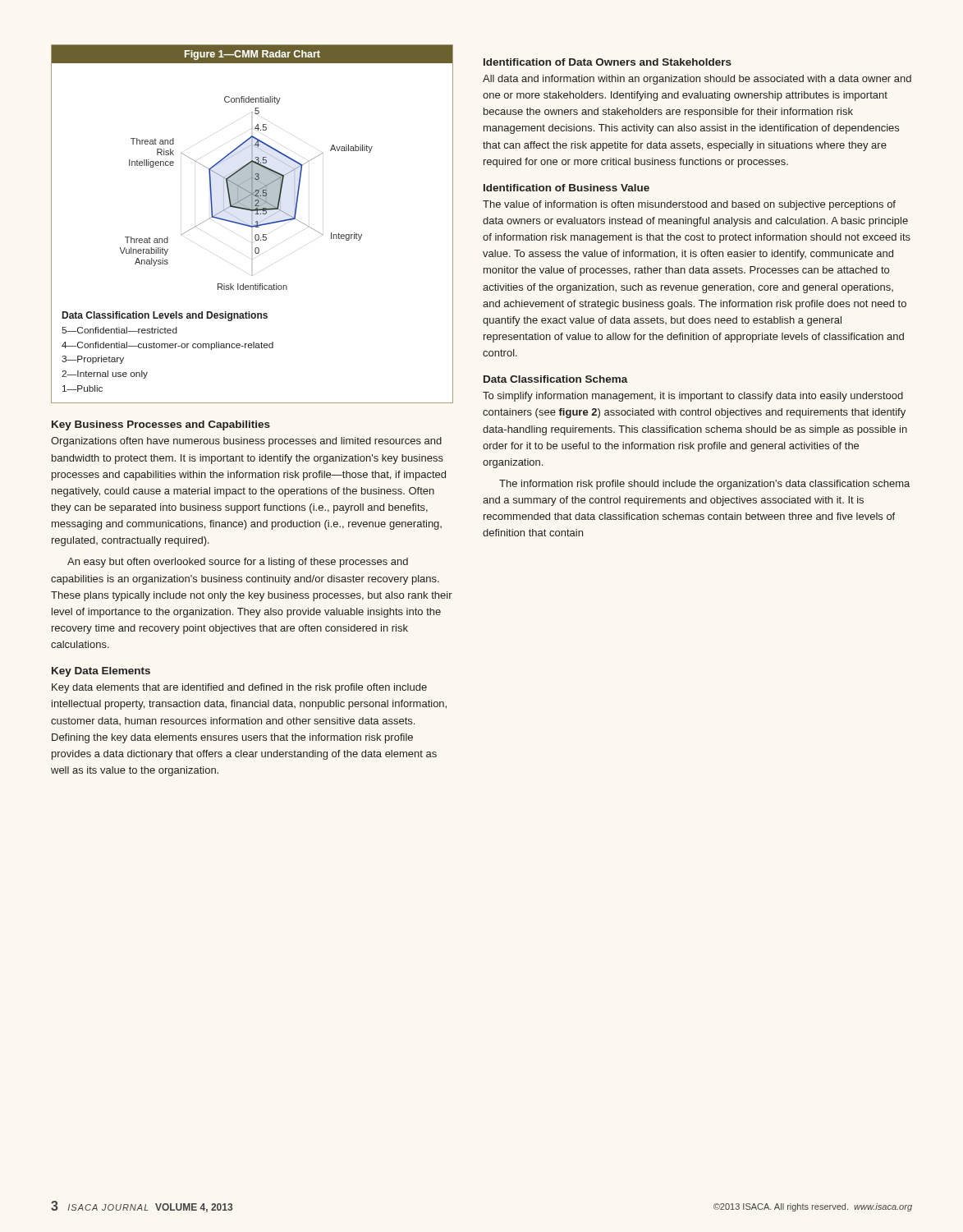Screen dimensions: 1232x963
Task: Find the block on this page that starts "Organizations often have"
Action: [x=249, y=491]
